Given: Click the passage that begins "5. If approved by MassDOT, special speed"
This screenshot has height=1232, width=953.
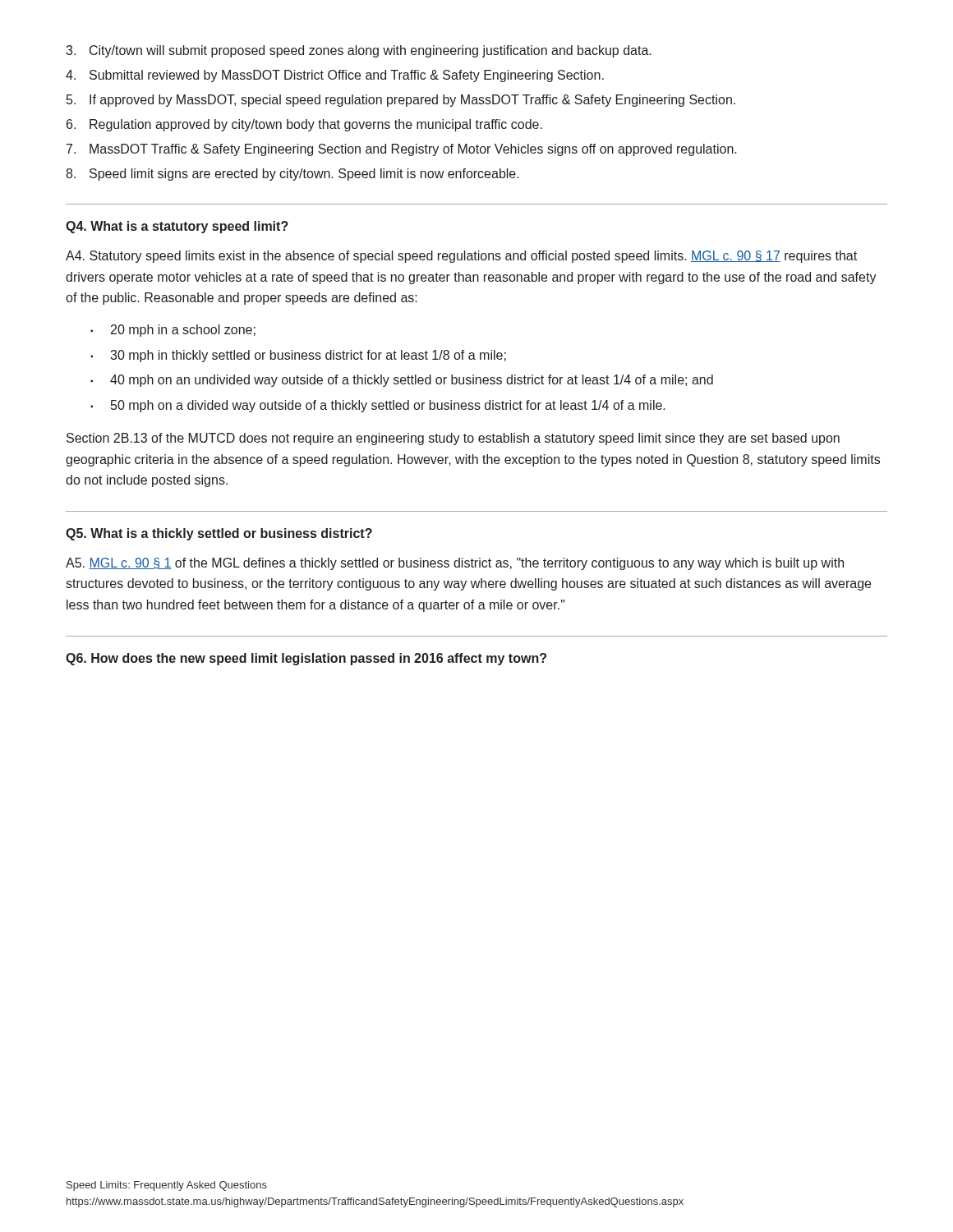Looking at the screenshot, I should pos(401,100).
